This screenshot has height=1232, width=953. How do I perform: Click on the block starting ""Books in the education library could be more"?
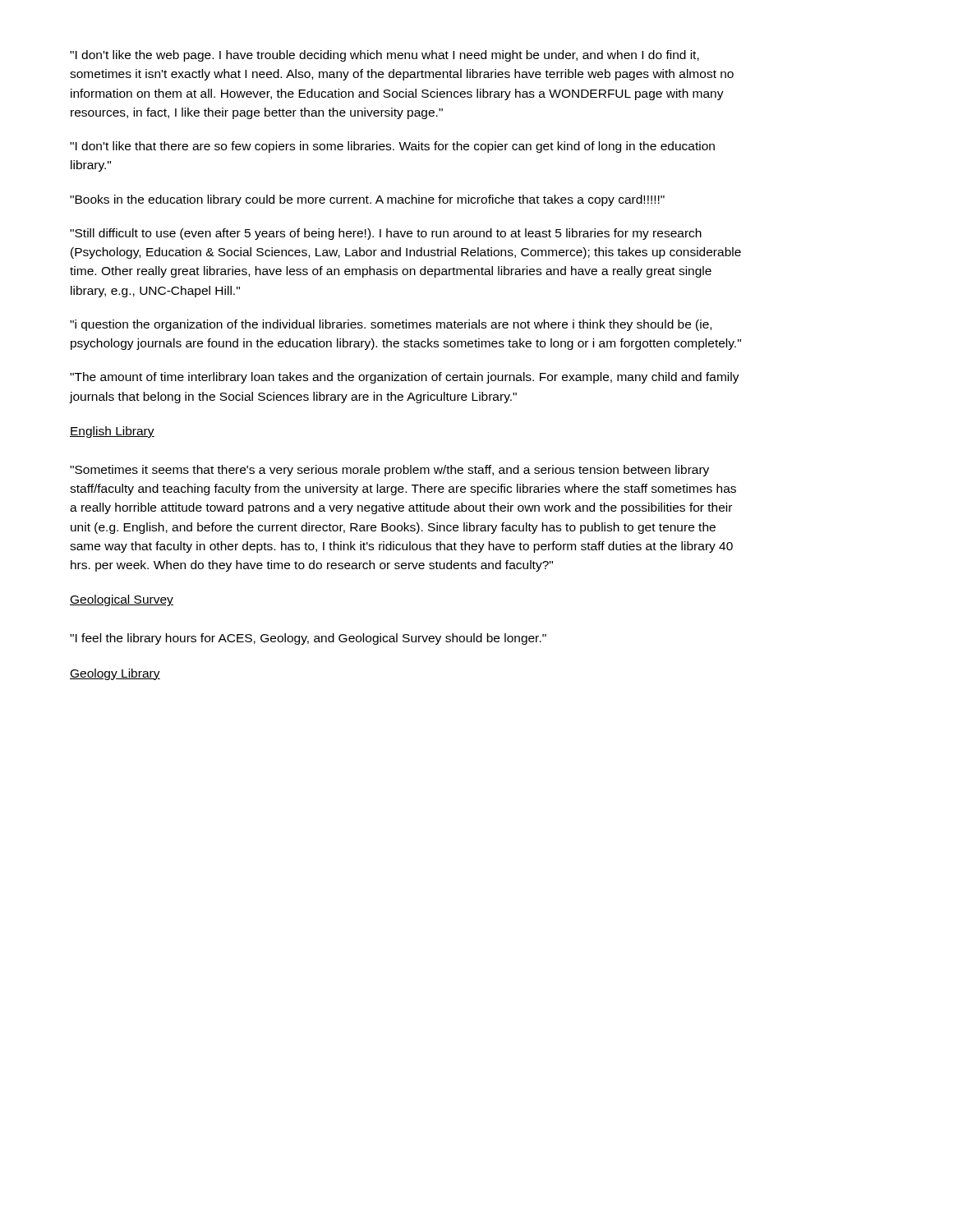point(367,199)
